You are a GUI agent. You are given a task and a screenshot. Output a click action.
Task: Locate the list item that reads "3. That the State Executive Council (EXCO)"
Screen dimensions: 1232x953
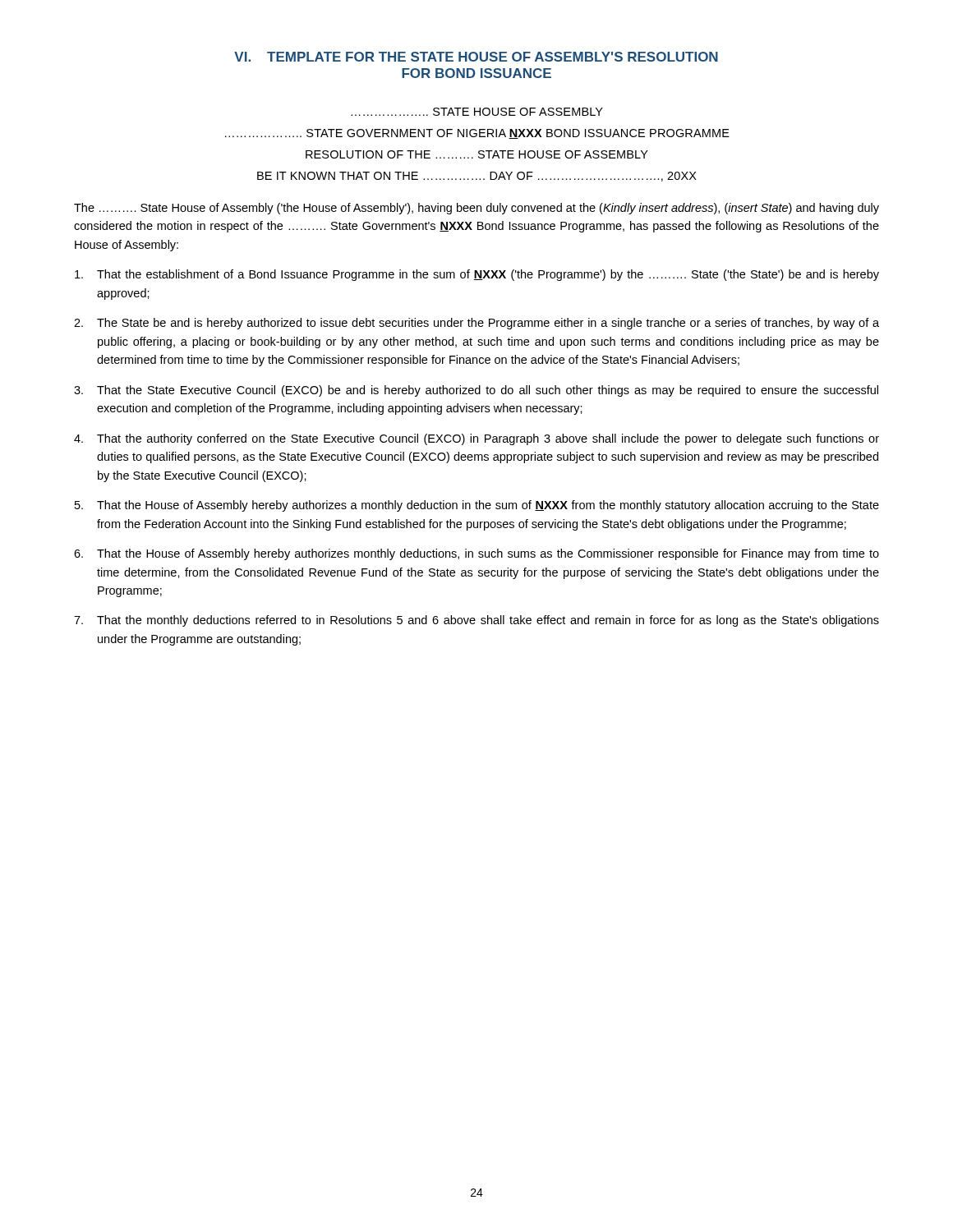[476, 399]
